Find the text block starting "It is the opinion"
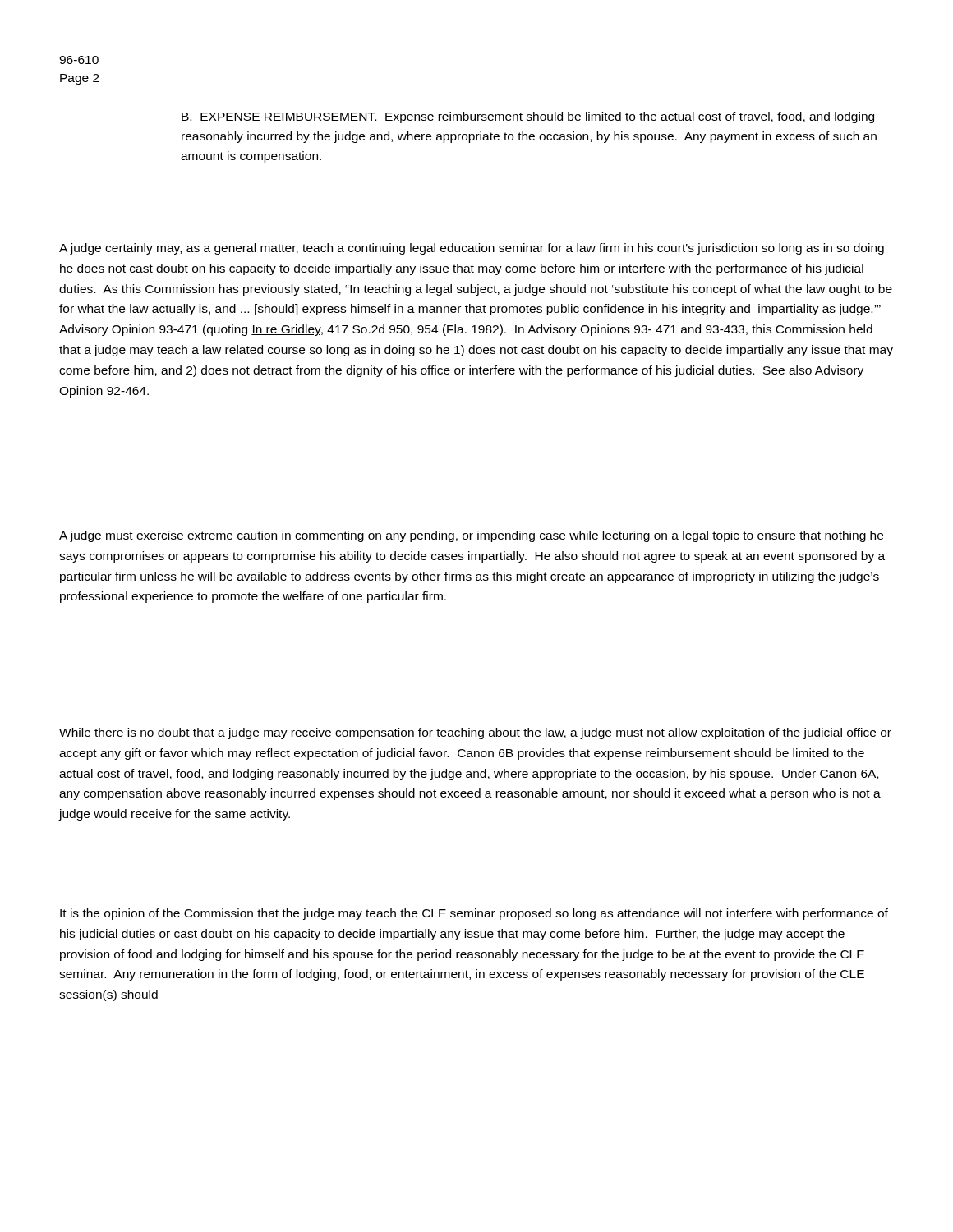The image size is (953, 1232). (474, 954)
